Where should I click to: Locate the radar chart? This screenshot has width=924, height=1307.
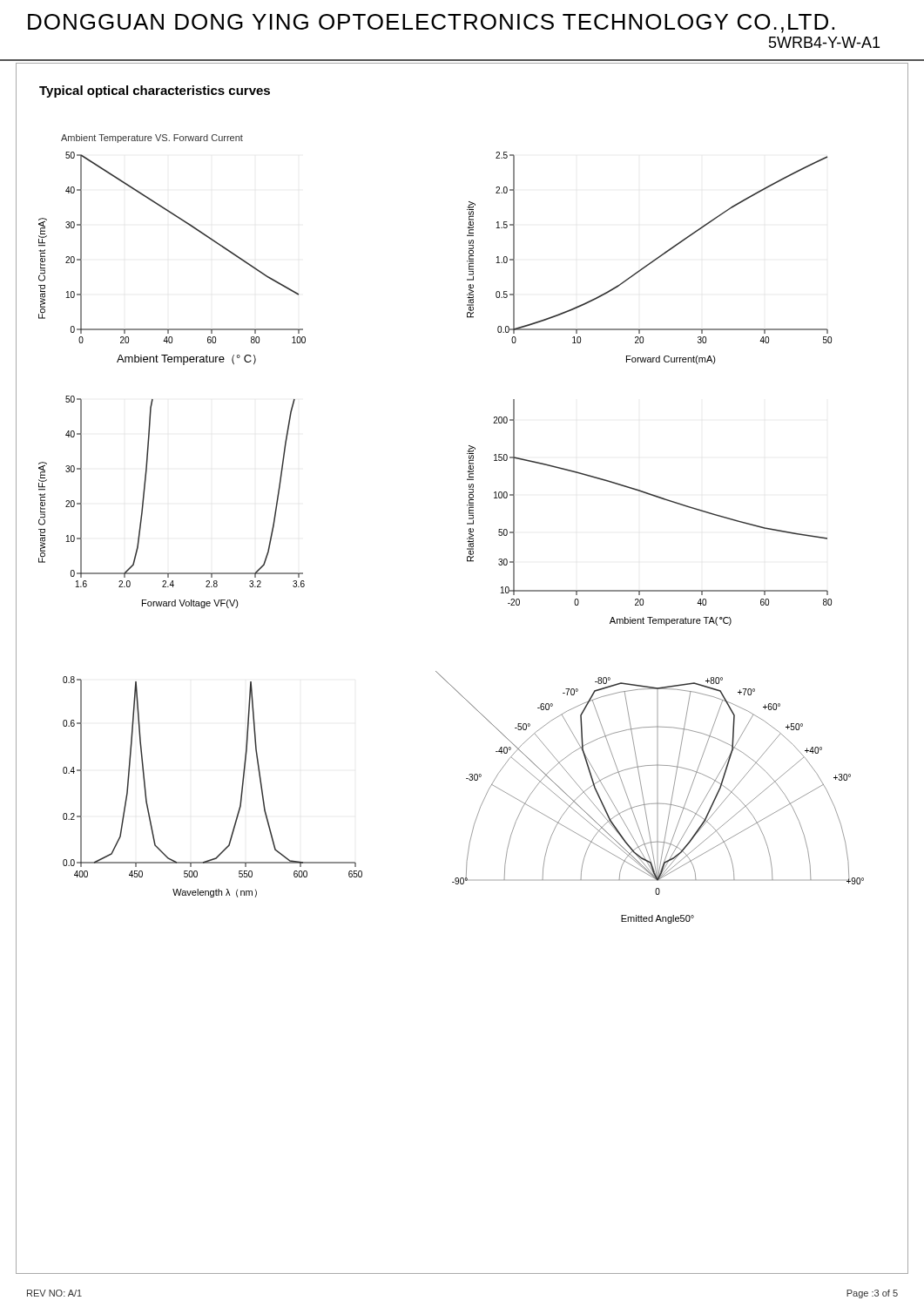click(658, 810)
